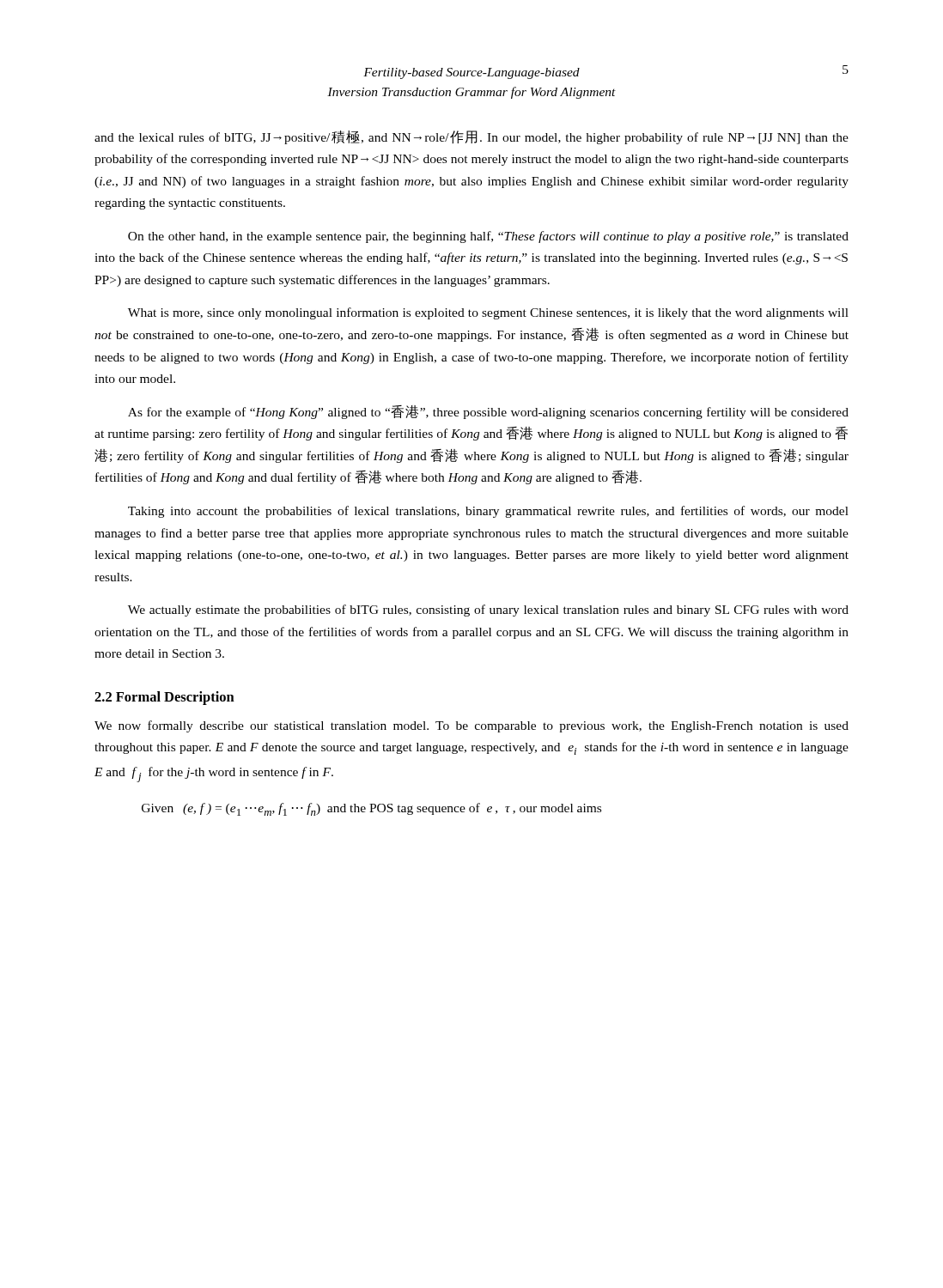Find the block on this page that starts "What is more, since only monolingual information is"

pyautogui.click(x=472, y=345)
